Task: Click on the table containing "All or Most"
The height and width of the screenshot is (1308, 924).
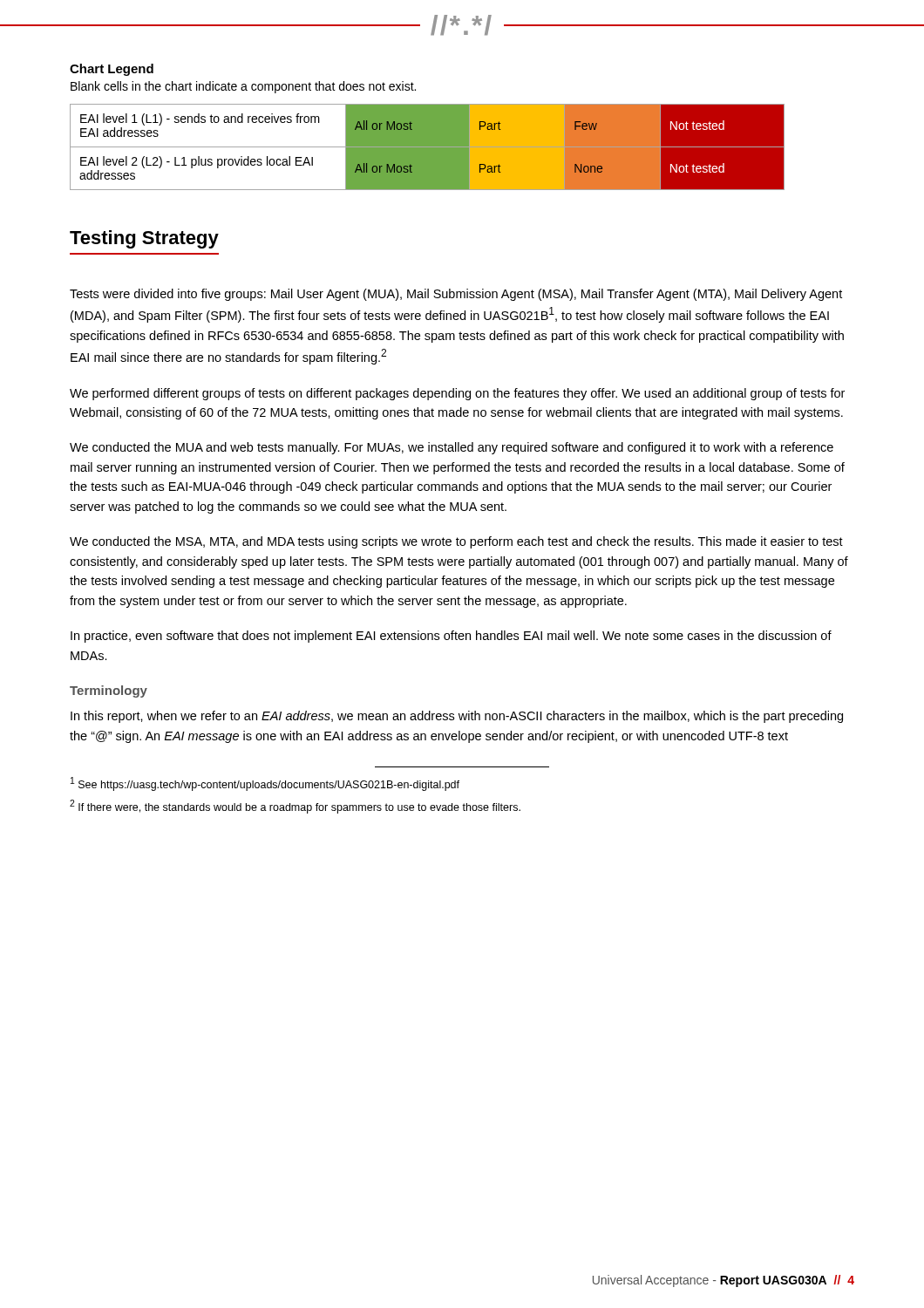Action: (462, 147)
